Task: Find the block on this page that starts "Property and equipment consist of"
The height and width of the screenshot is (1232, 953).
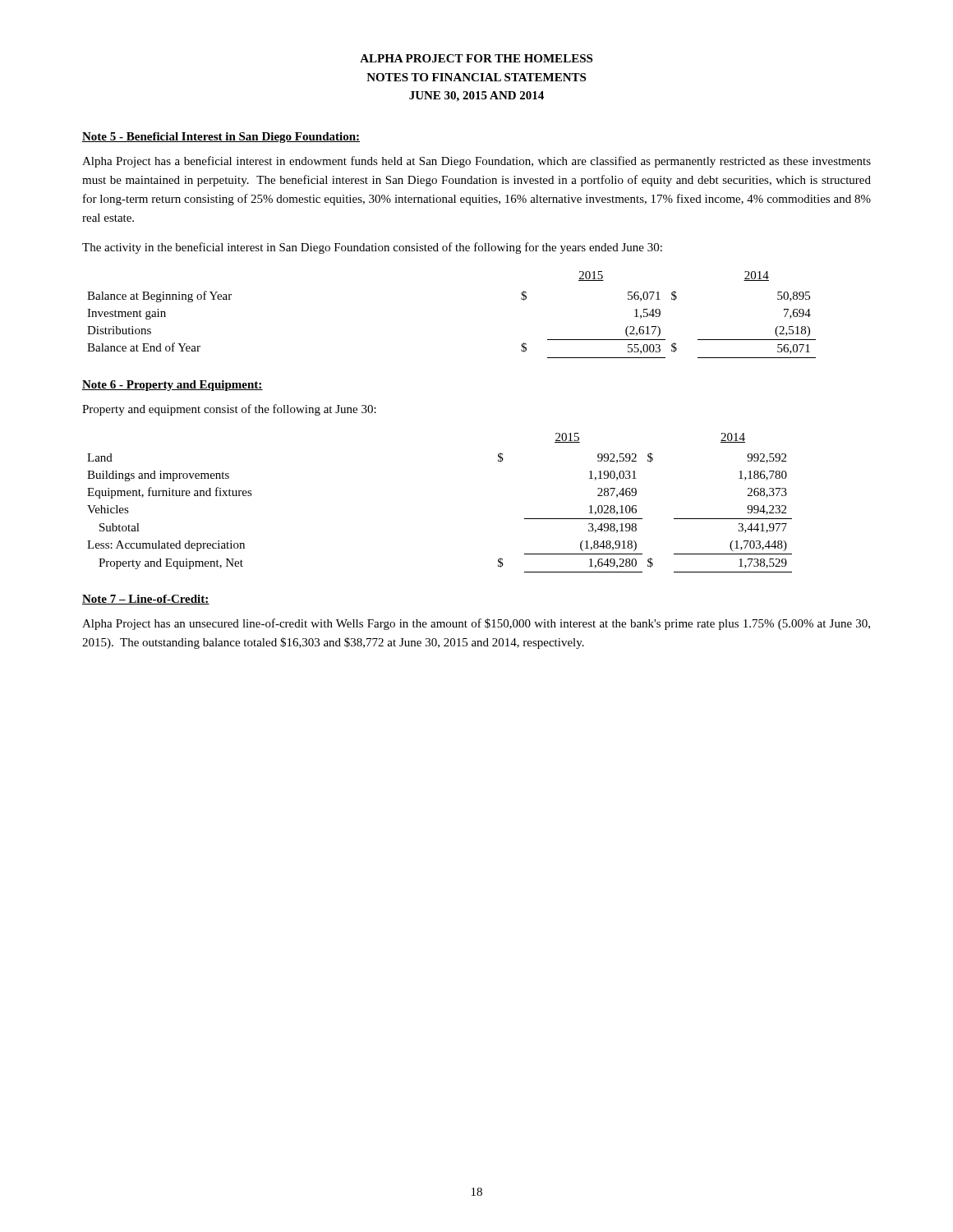Action: point(229,409)
